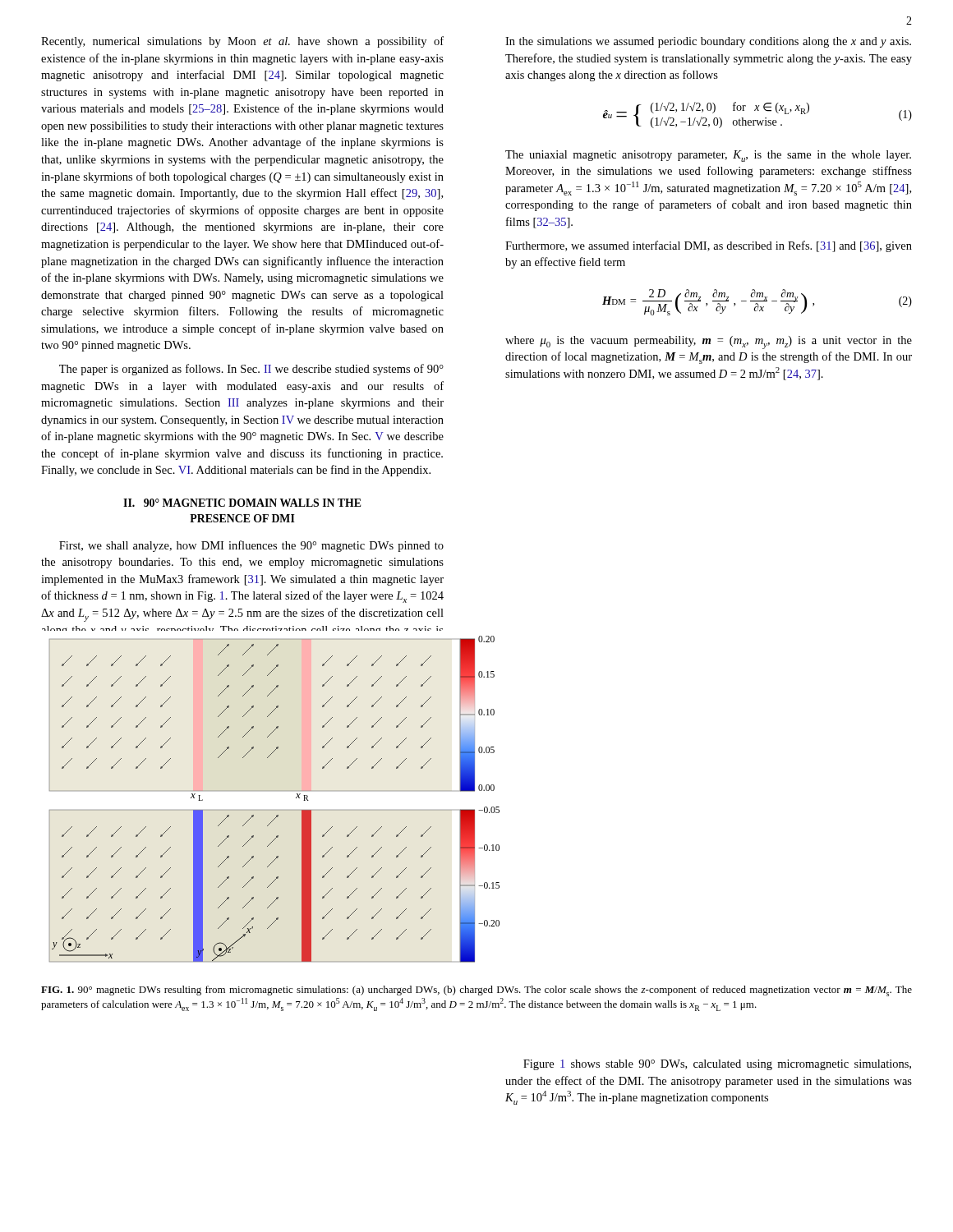Screen dimensions: 1232x953
Task: Point to the block beginning "The paper is organized as follows. In"
Action: pyautogui.click(x=242, y=420)
